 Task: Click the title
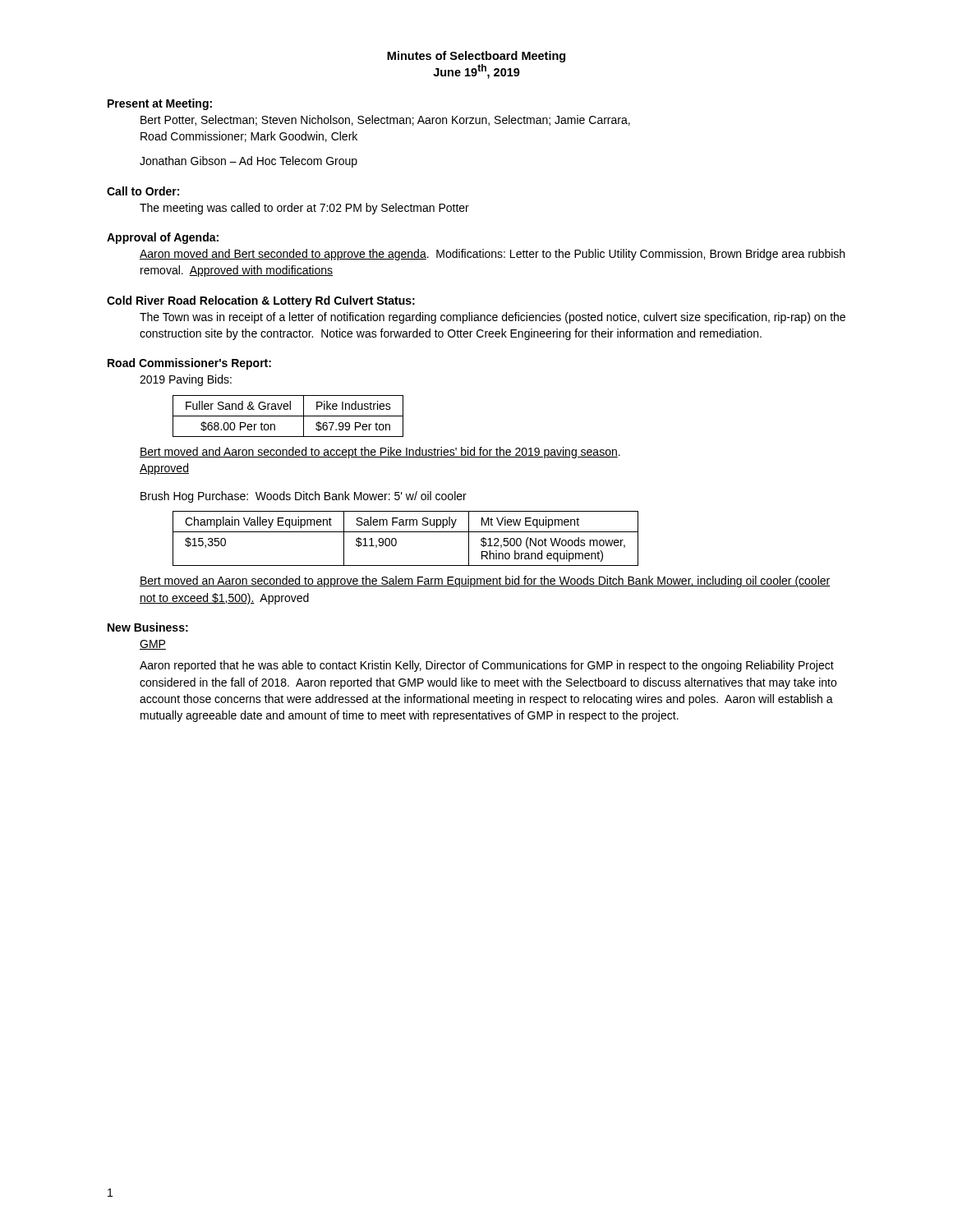tap(476, 64)
